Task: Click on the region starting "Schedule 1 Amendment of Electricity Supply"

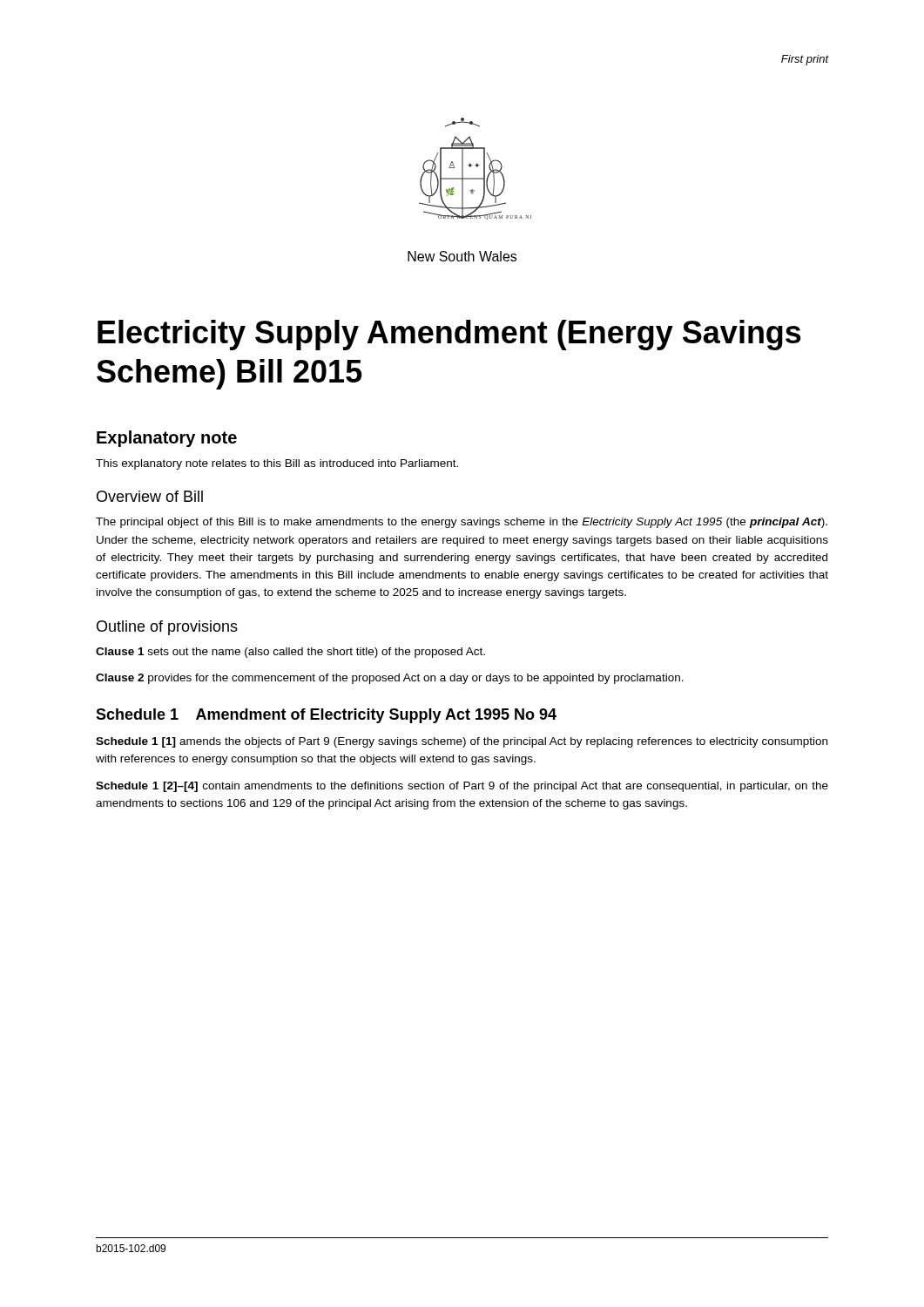Action: (326, 714)
